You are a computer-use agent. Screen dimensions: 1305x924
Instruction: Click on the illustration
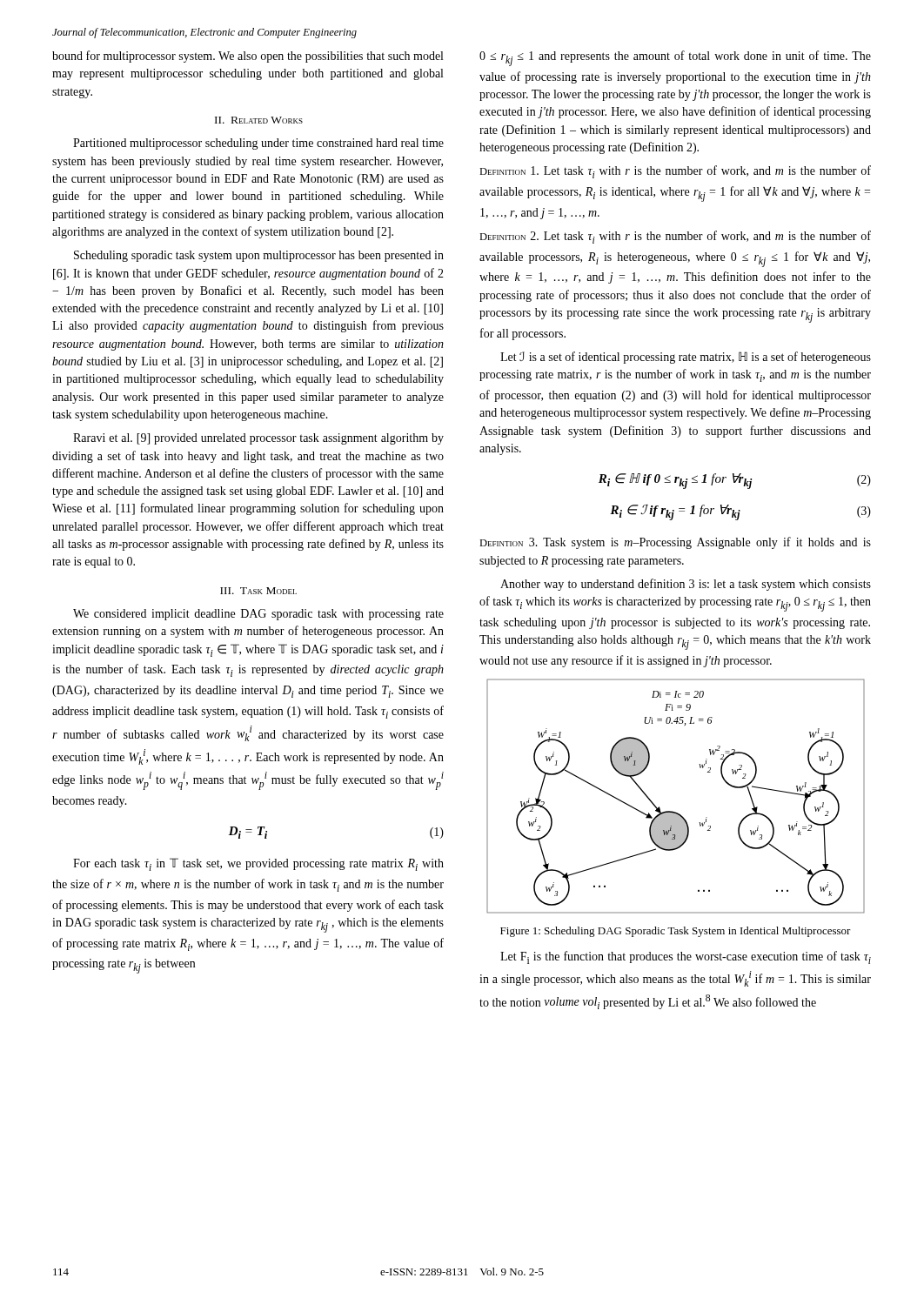pyautogui.click(x=675, y=799)
